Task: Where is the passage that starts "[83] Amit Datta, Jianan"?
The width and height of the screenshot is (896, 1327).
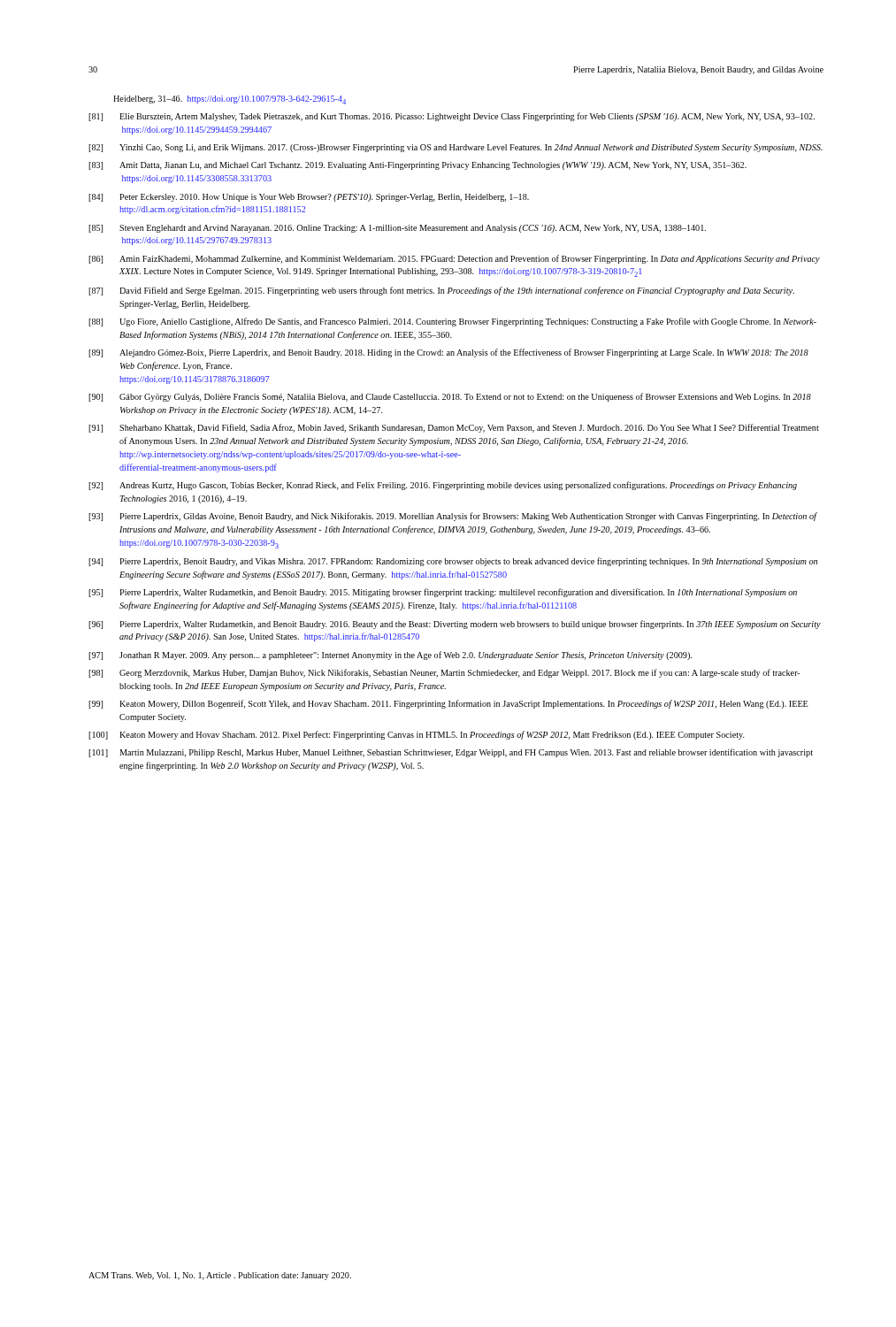Action: click(456, 173)
